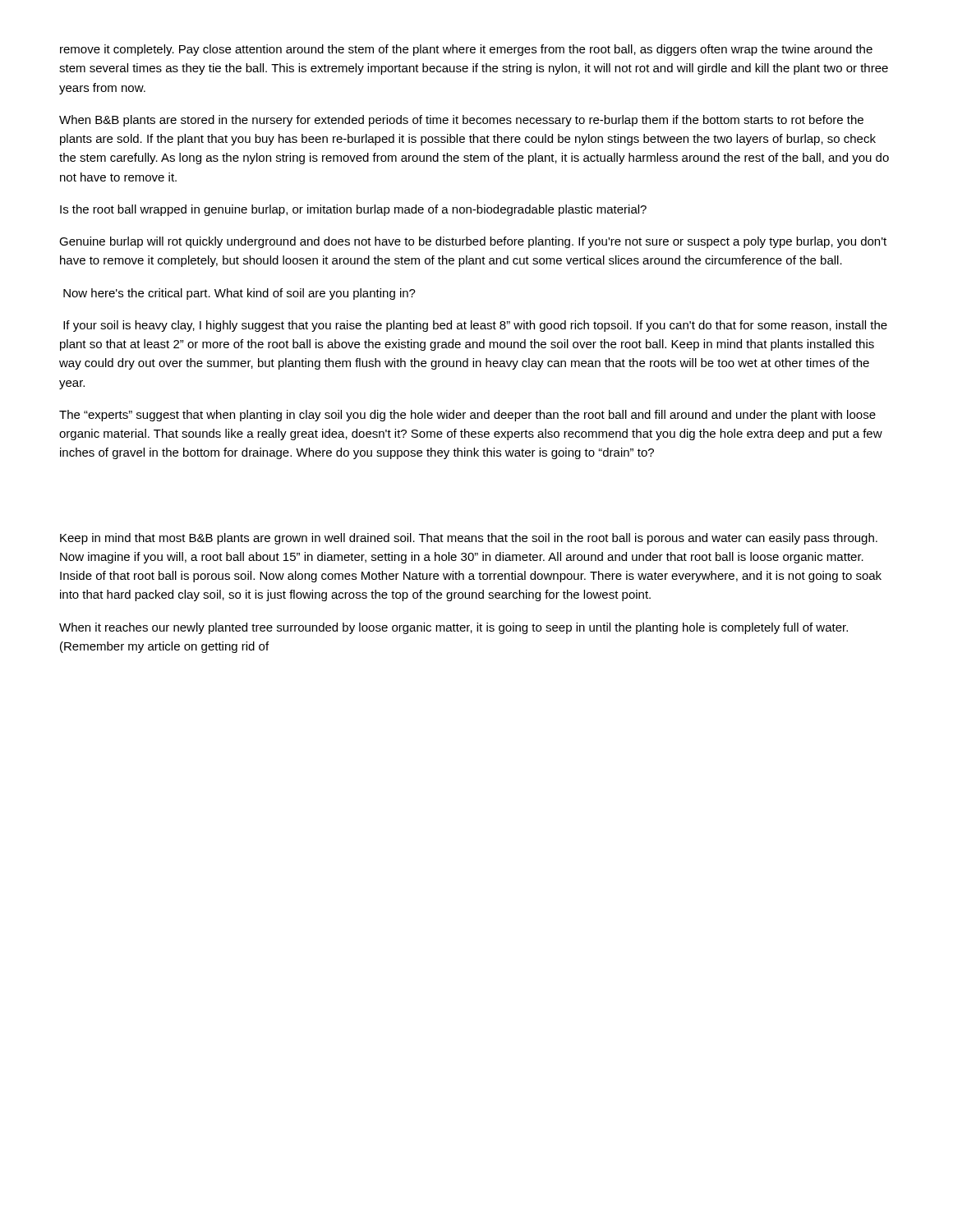Point to the block beginning "When B&B plants are stored"
Screen dimensions: 1232x953
click(474, 148)
